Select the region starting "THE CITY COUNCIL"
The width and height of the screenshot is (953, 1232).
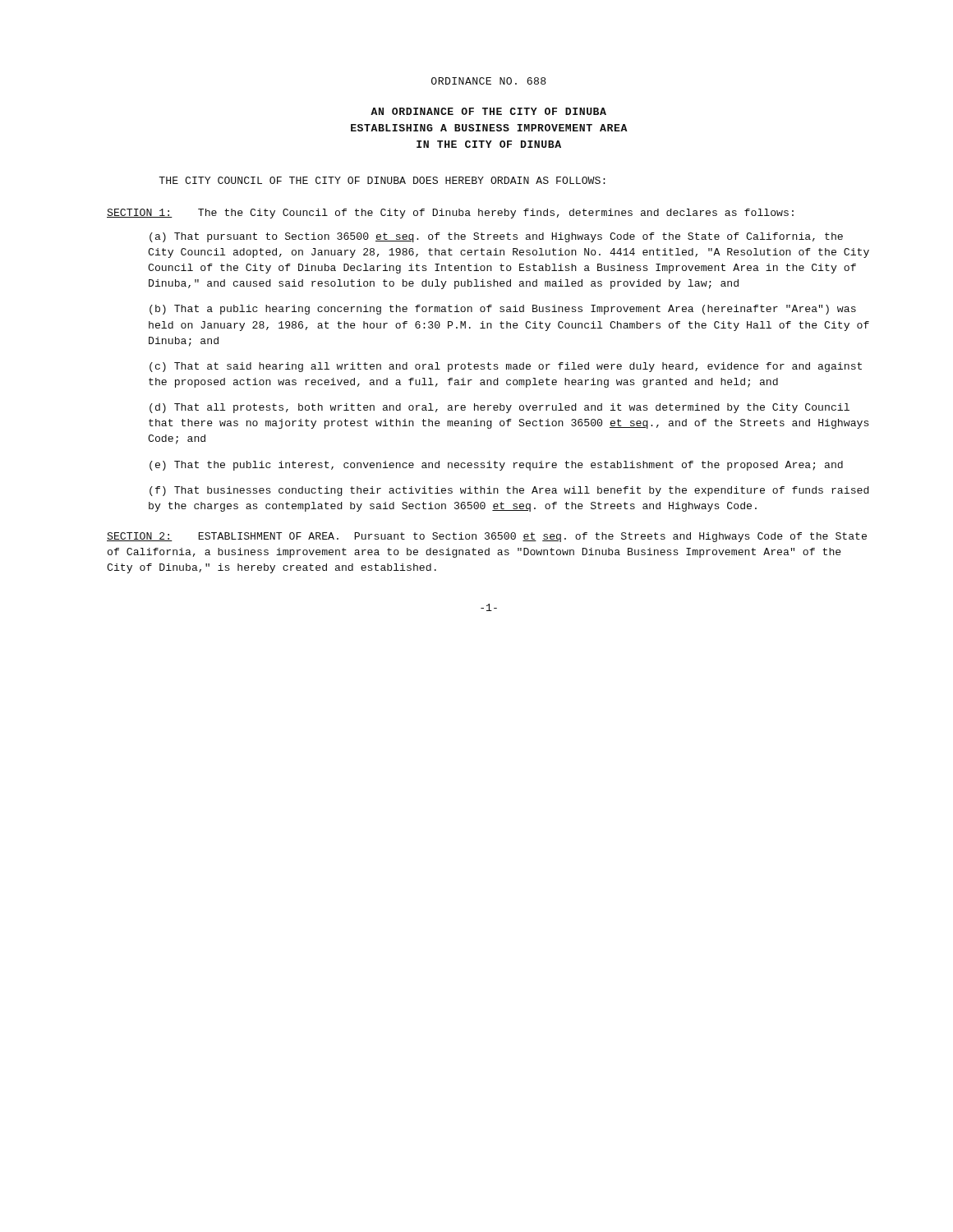[357, 181]
